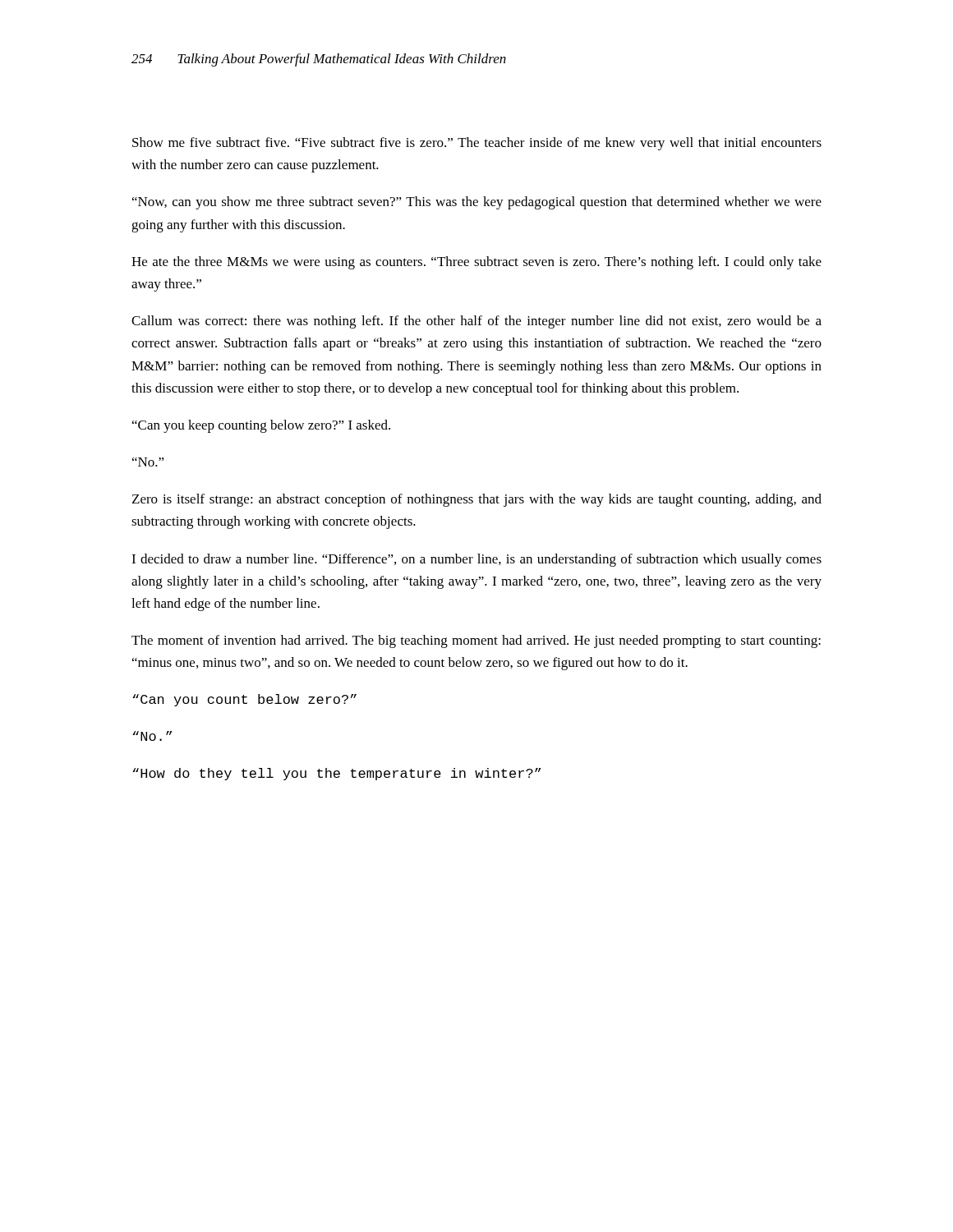
Task: Select the region starting "Callum was correct: there was nothing left. If"
Action: (x=476, y=354)
